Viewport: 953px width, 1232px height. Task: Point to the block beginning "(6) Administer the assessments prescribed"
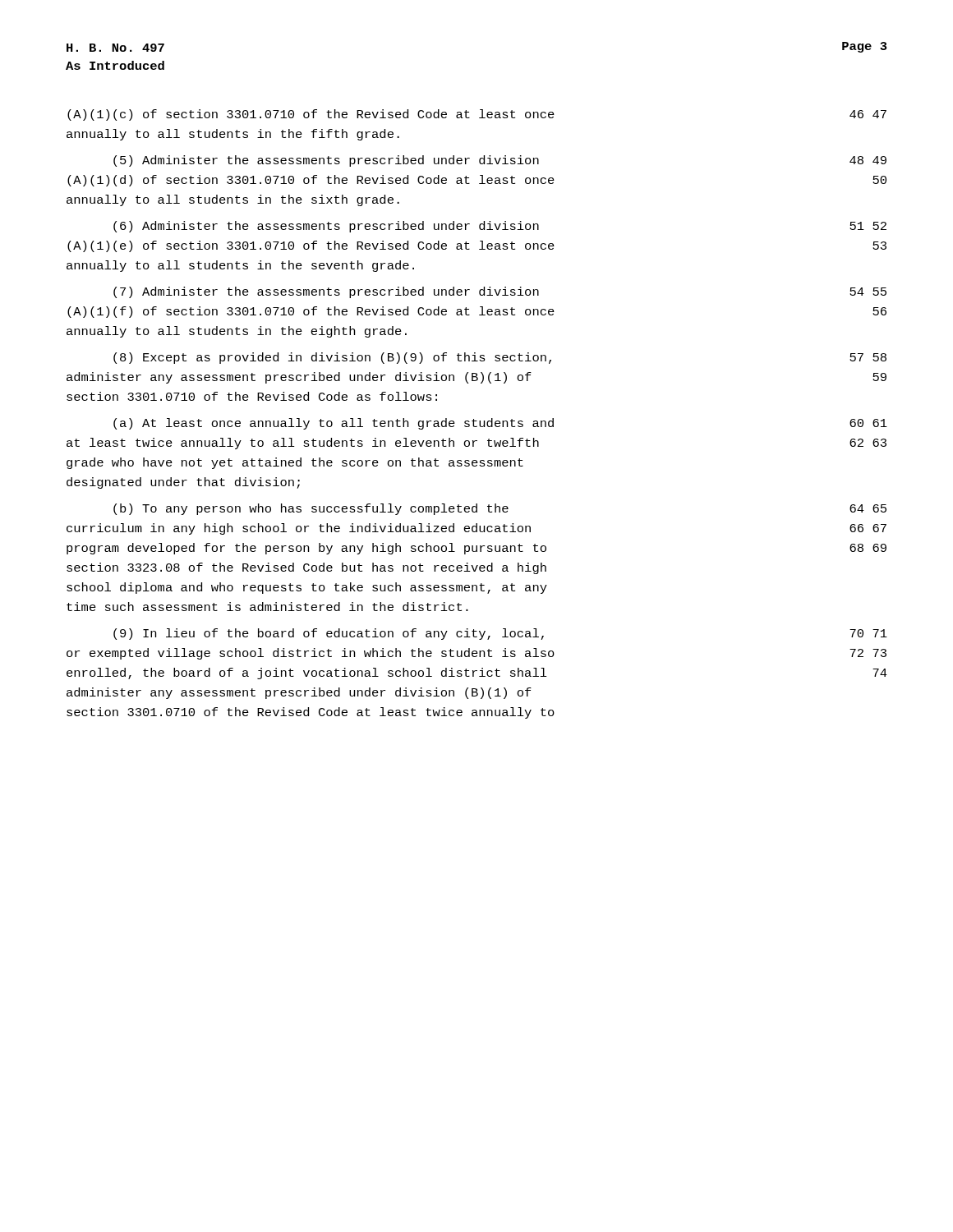coord(476,247)
